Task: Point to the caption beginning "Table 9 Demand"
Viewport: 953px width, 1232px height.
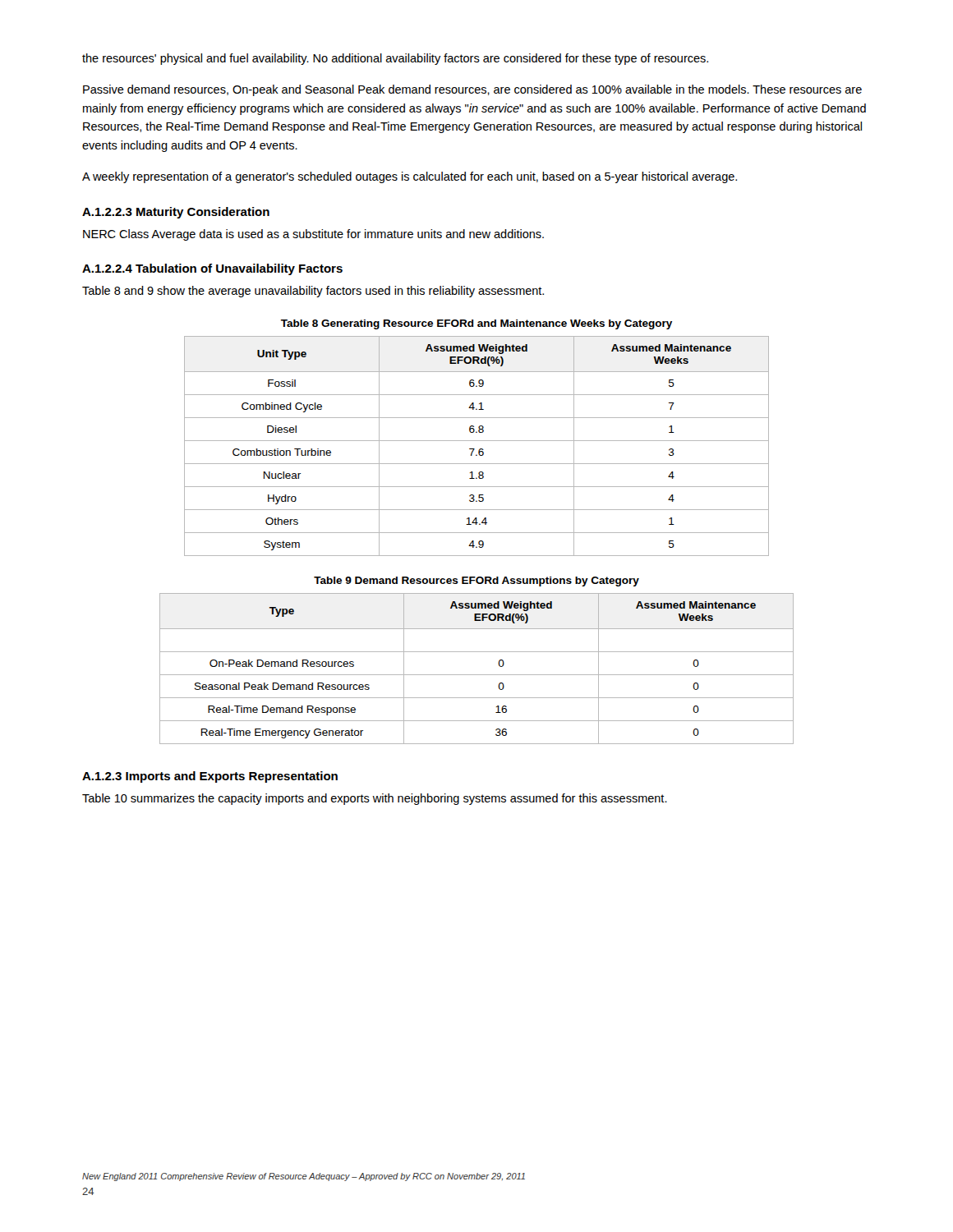Action: click(476, 580)
